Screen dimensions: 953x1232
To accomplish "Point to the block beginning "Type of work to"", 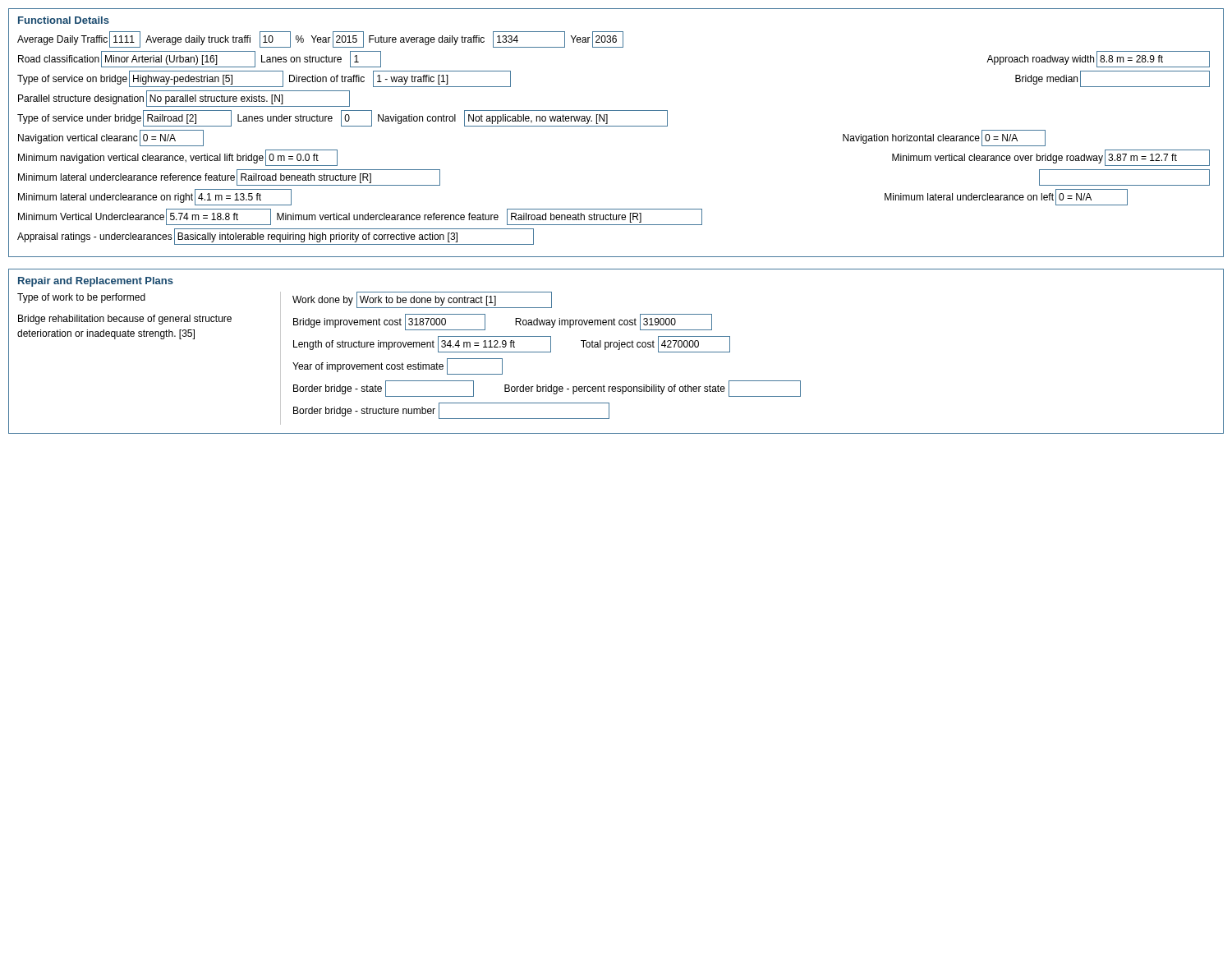I will coord(81,297).
